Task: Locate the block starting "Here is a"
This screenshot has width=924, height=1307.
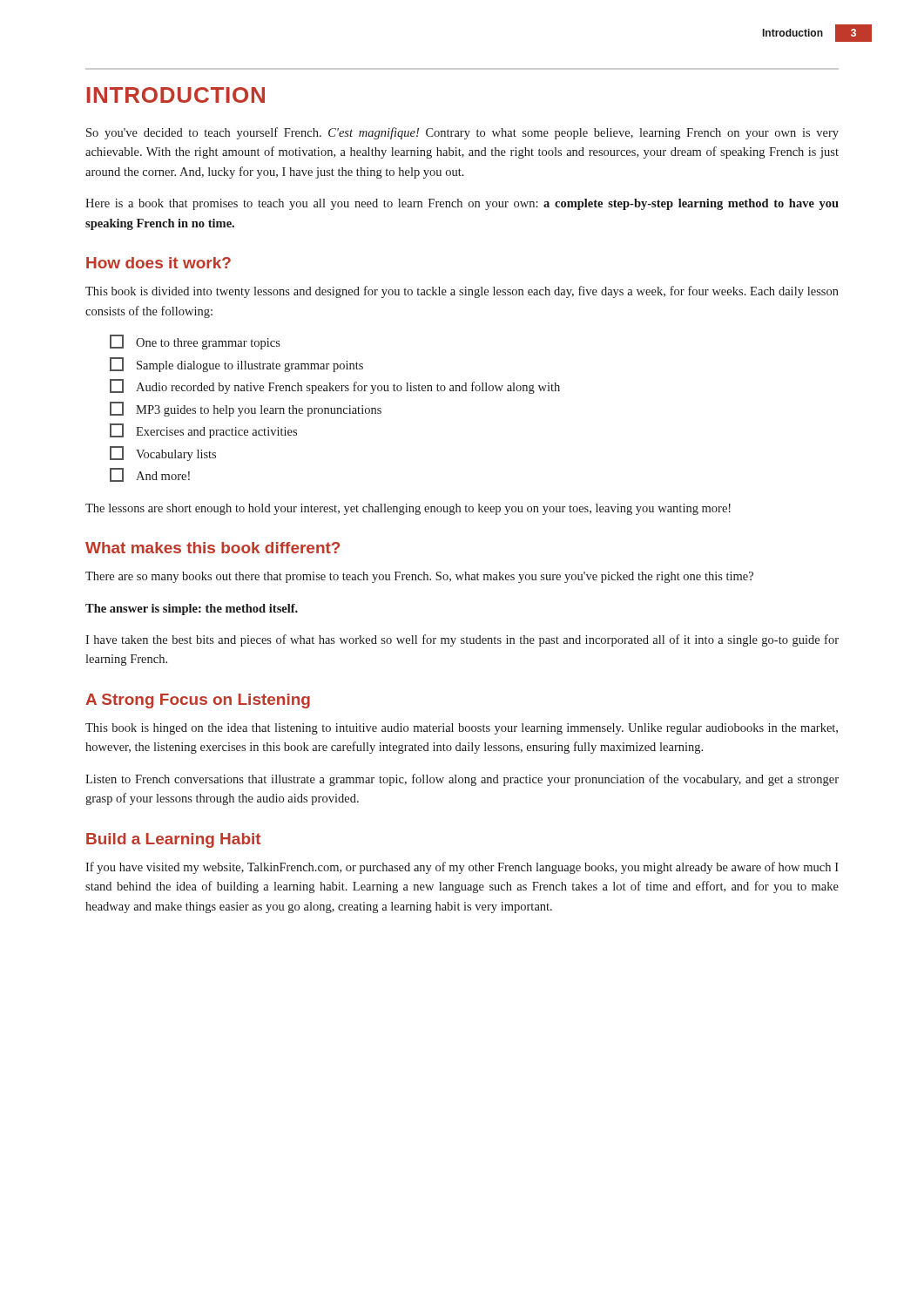Action: click(462, 213)
